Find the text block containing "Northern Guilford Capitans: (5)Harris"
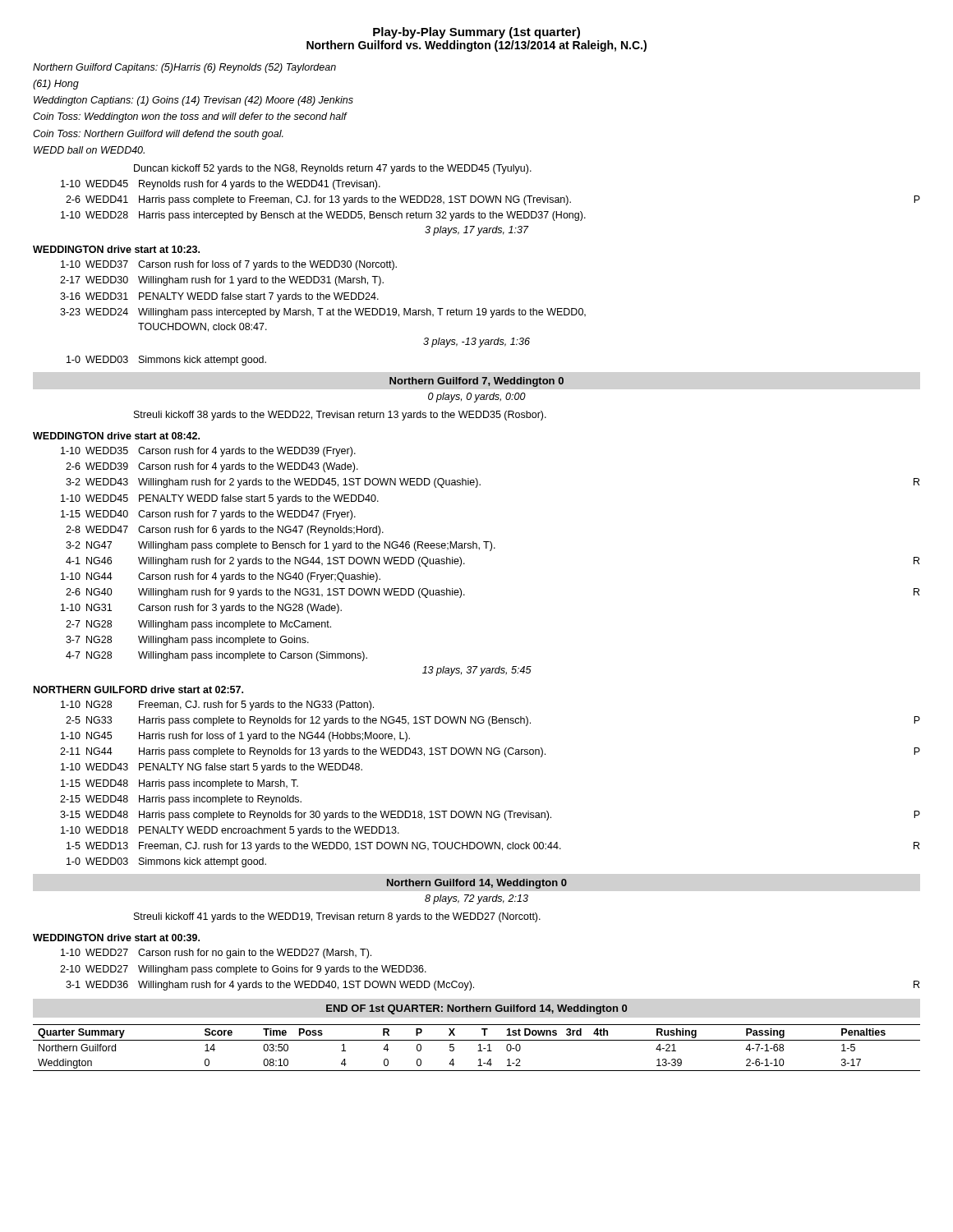 coord(184,68)
